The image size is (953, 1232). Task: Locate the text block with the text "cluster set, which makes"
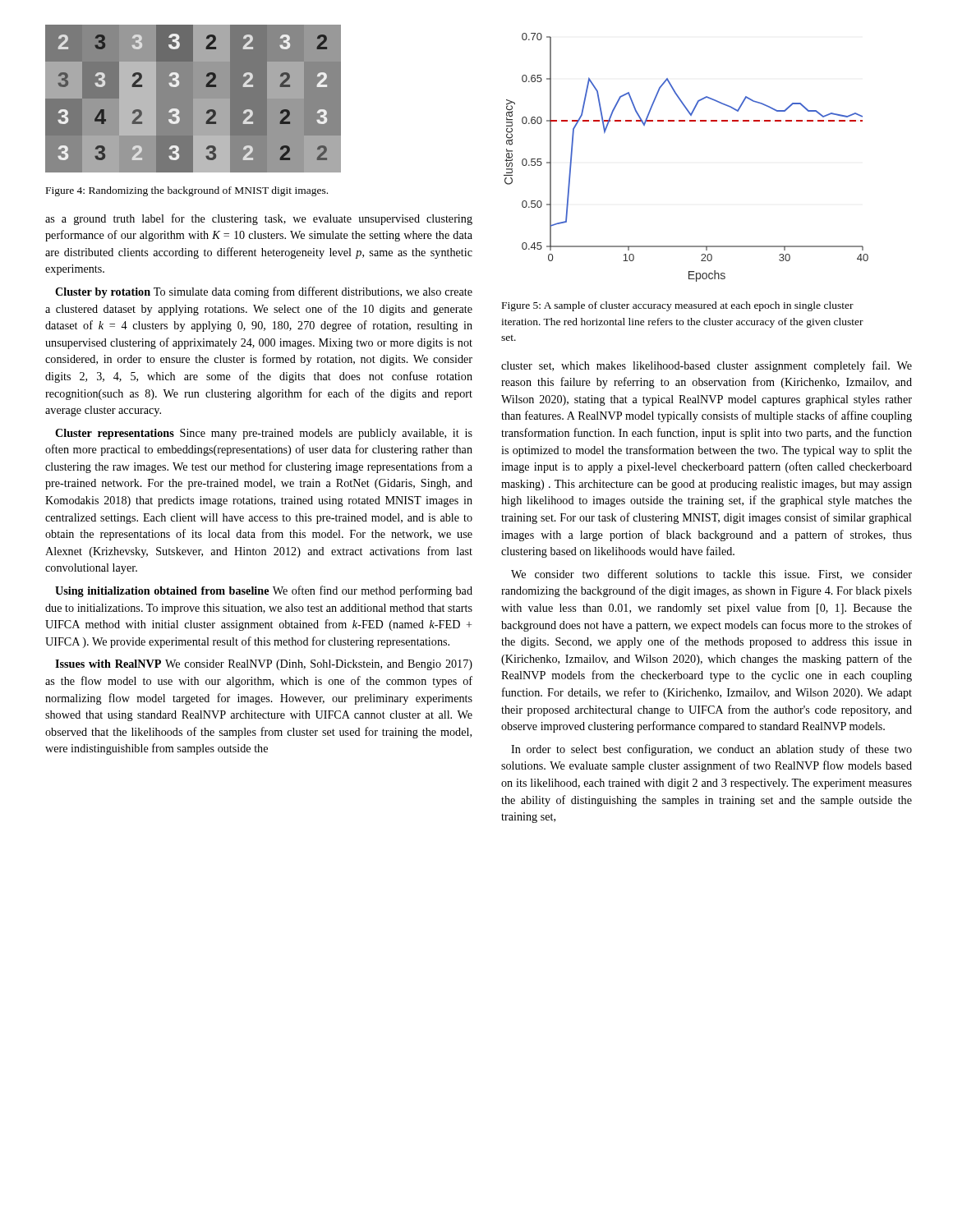707,591
